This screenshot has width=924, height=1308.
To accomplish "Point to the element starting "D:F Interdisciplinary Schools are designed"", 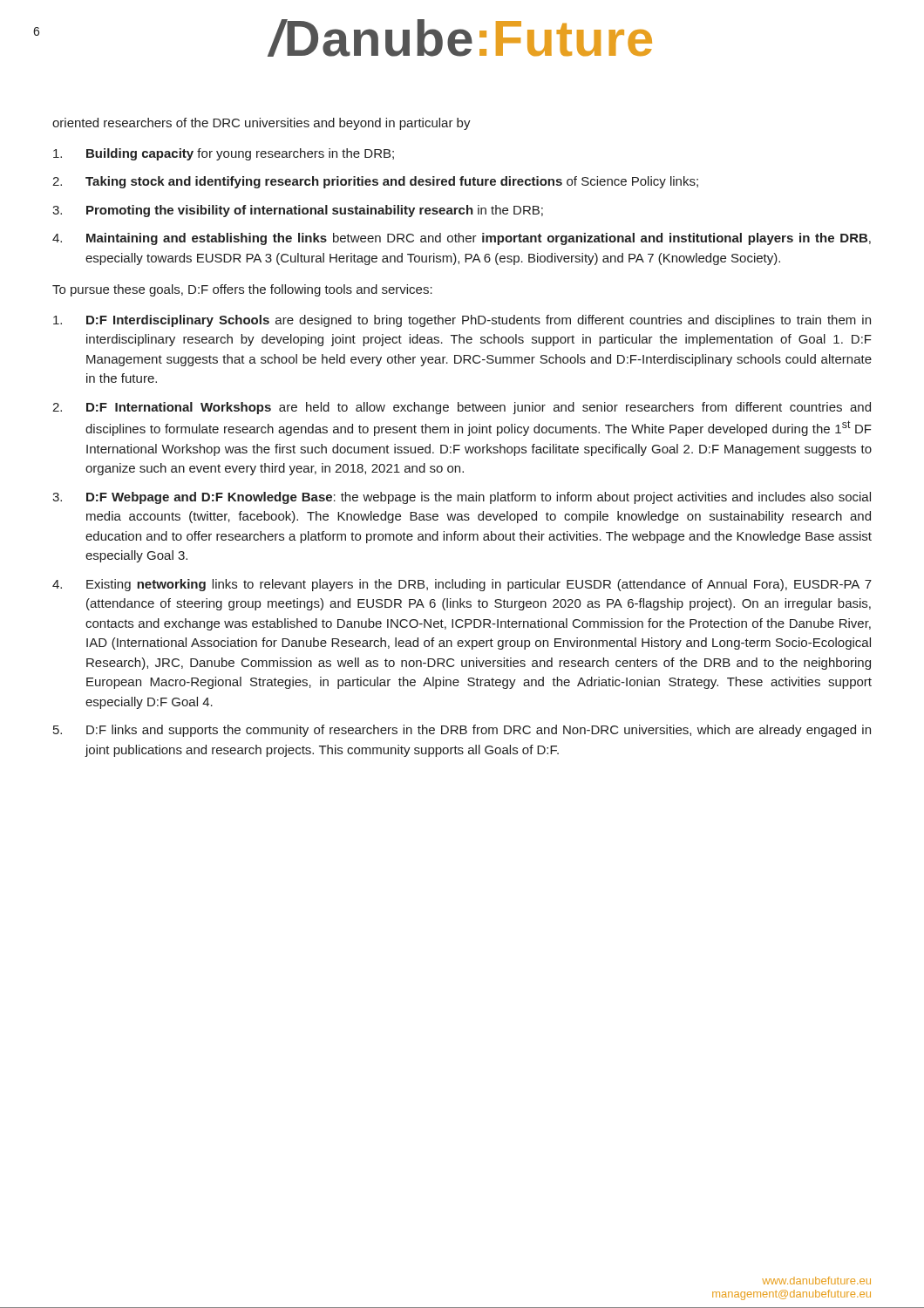I will [x=462, y=349].
